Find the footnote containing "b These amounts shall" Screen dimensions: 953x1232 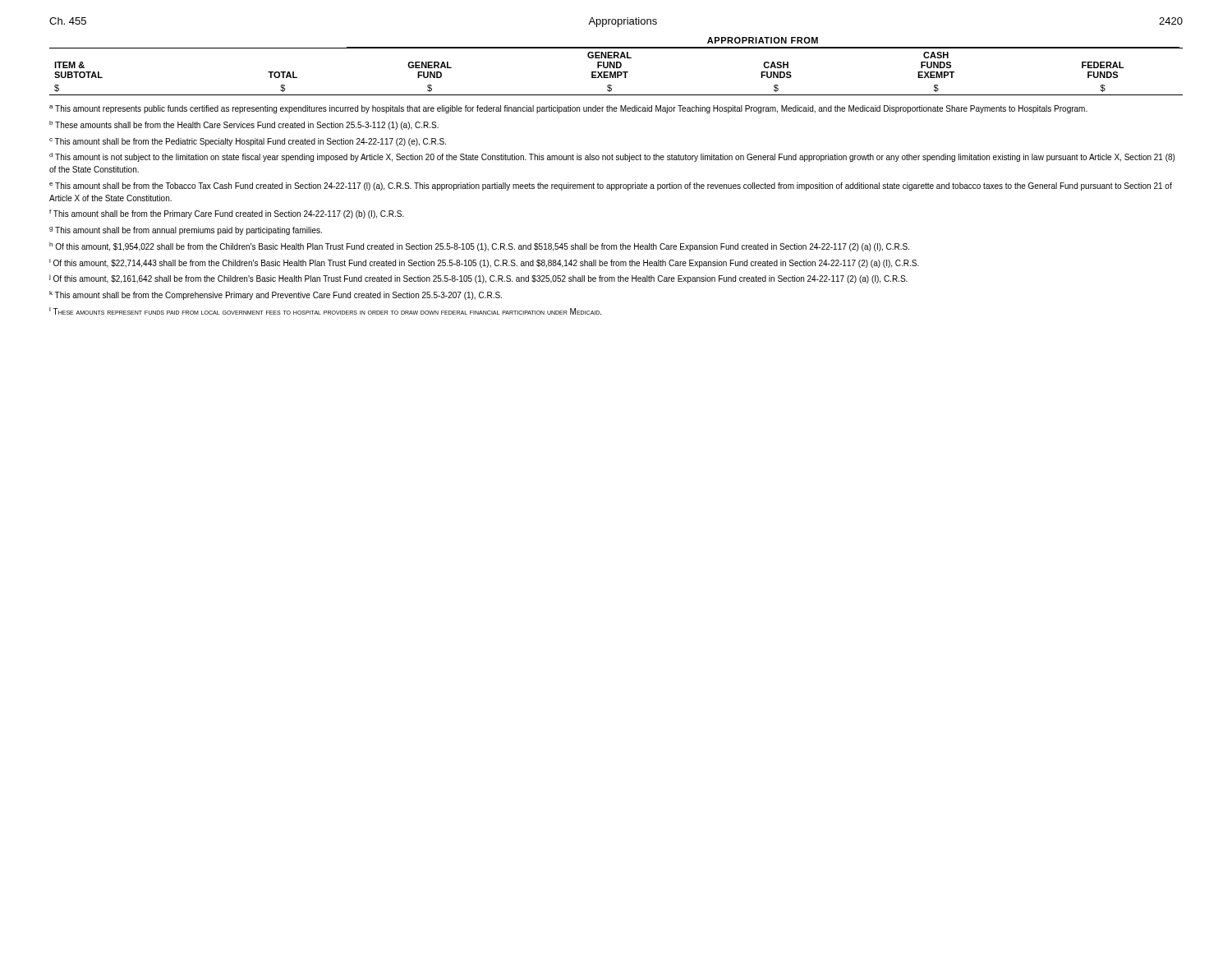(x=244, y=124)
